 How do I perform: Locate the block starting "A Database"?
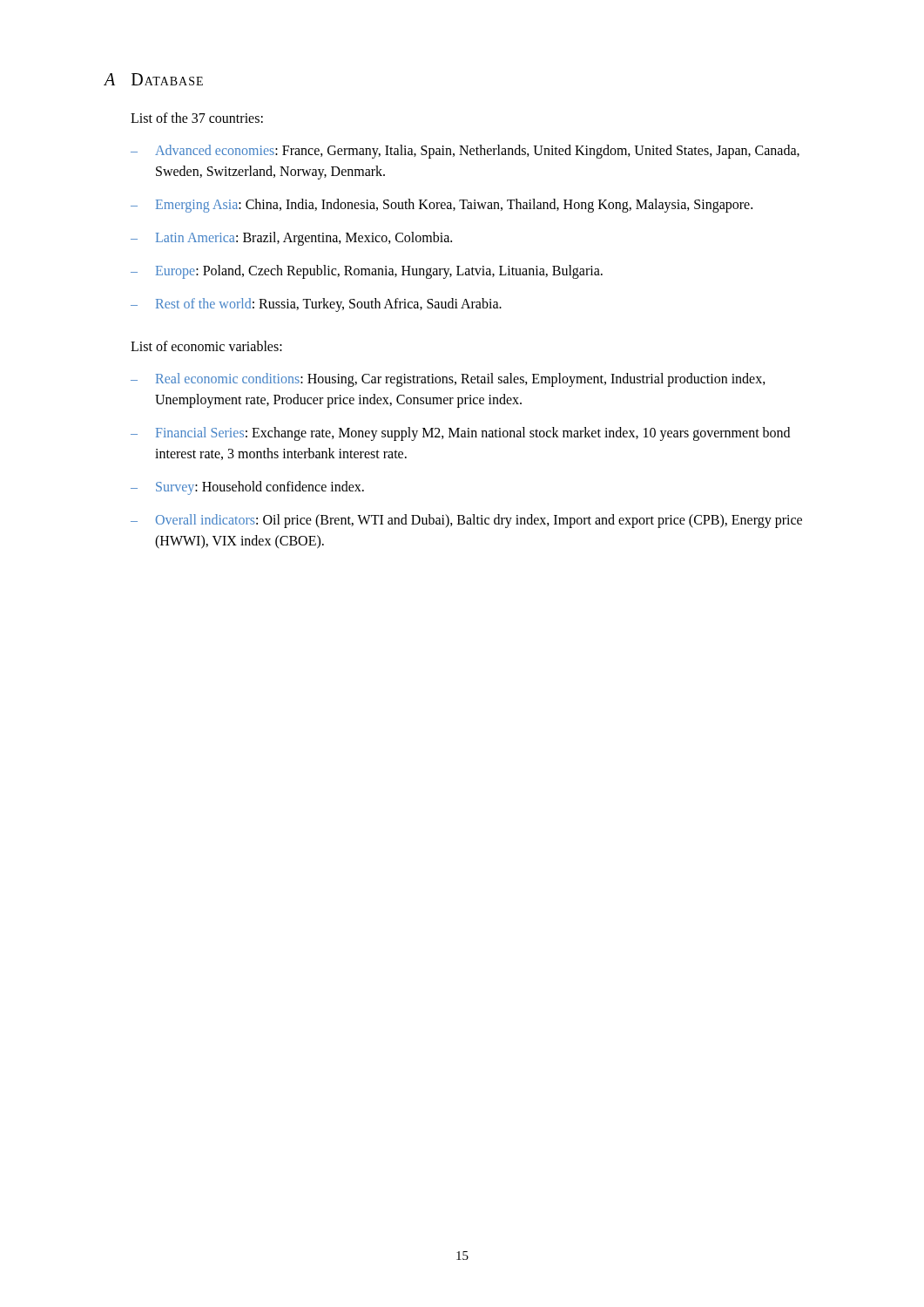(x=154, y=80)
